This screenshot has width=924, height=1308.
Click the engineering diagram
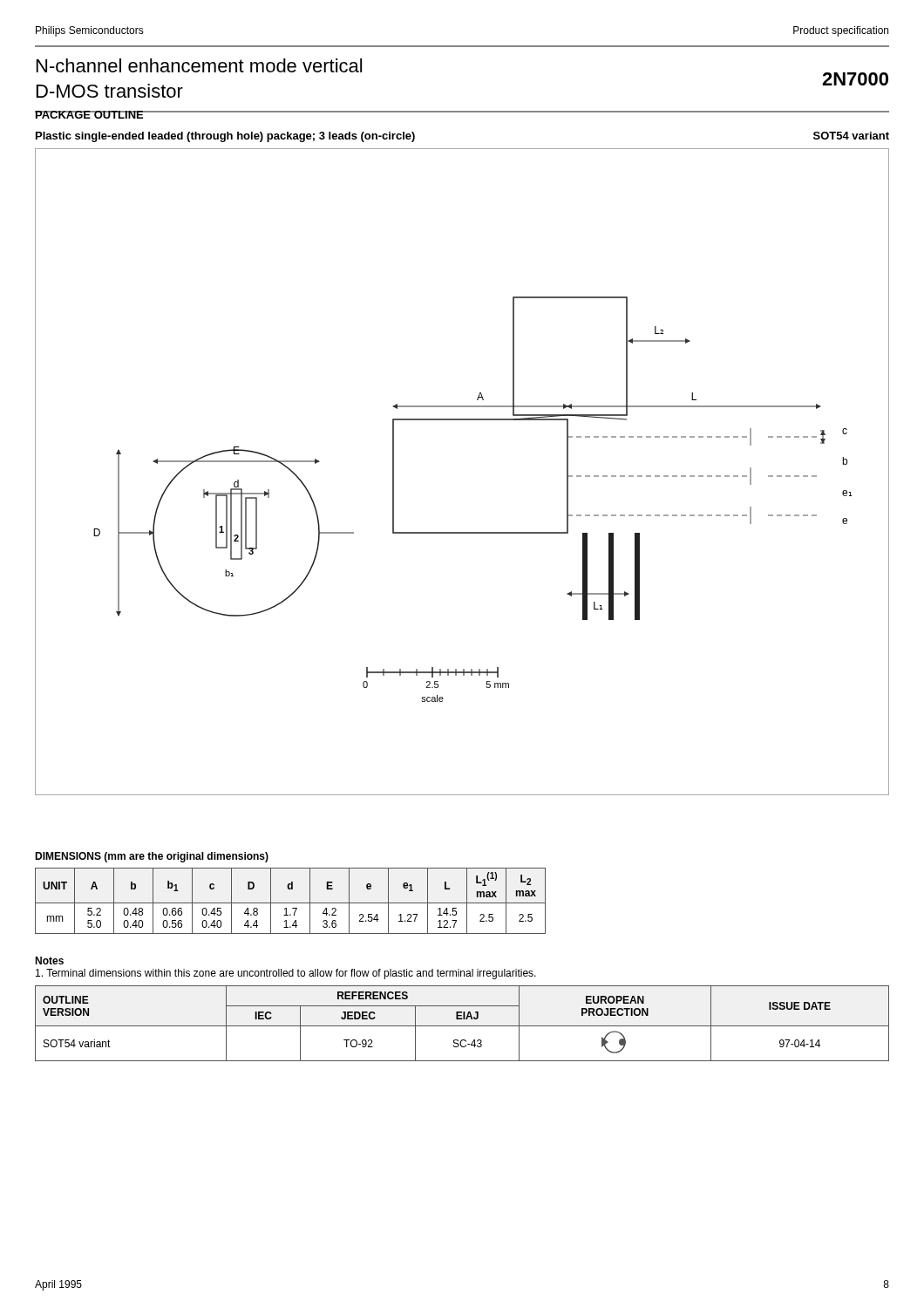coord(462,472)
